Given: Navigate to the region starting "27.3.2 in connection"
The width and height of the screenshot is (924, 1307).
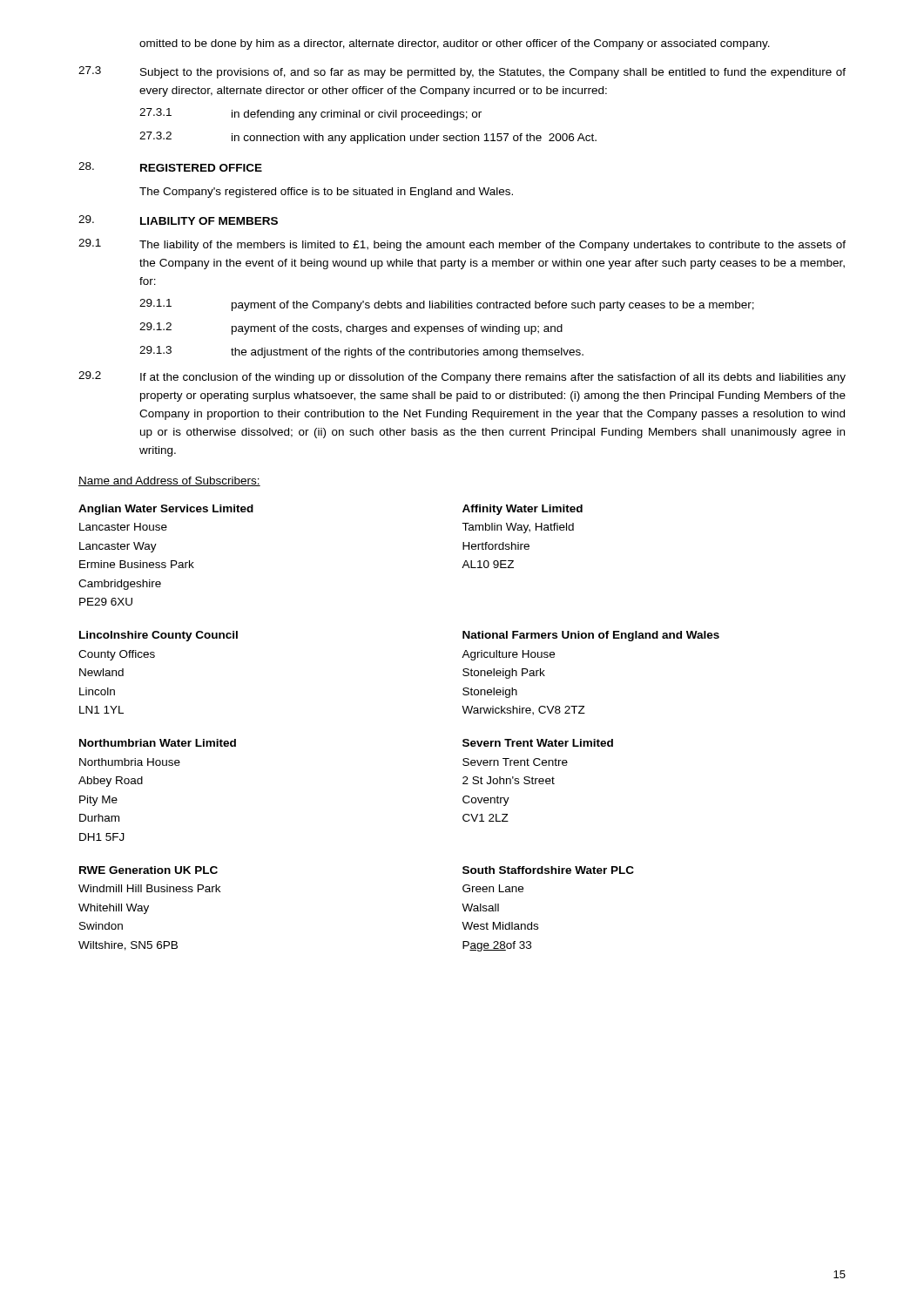Looking at the screenshot, I should coord(462,138).
